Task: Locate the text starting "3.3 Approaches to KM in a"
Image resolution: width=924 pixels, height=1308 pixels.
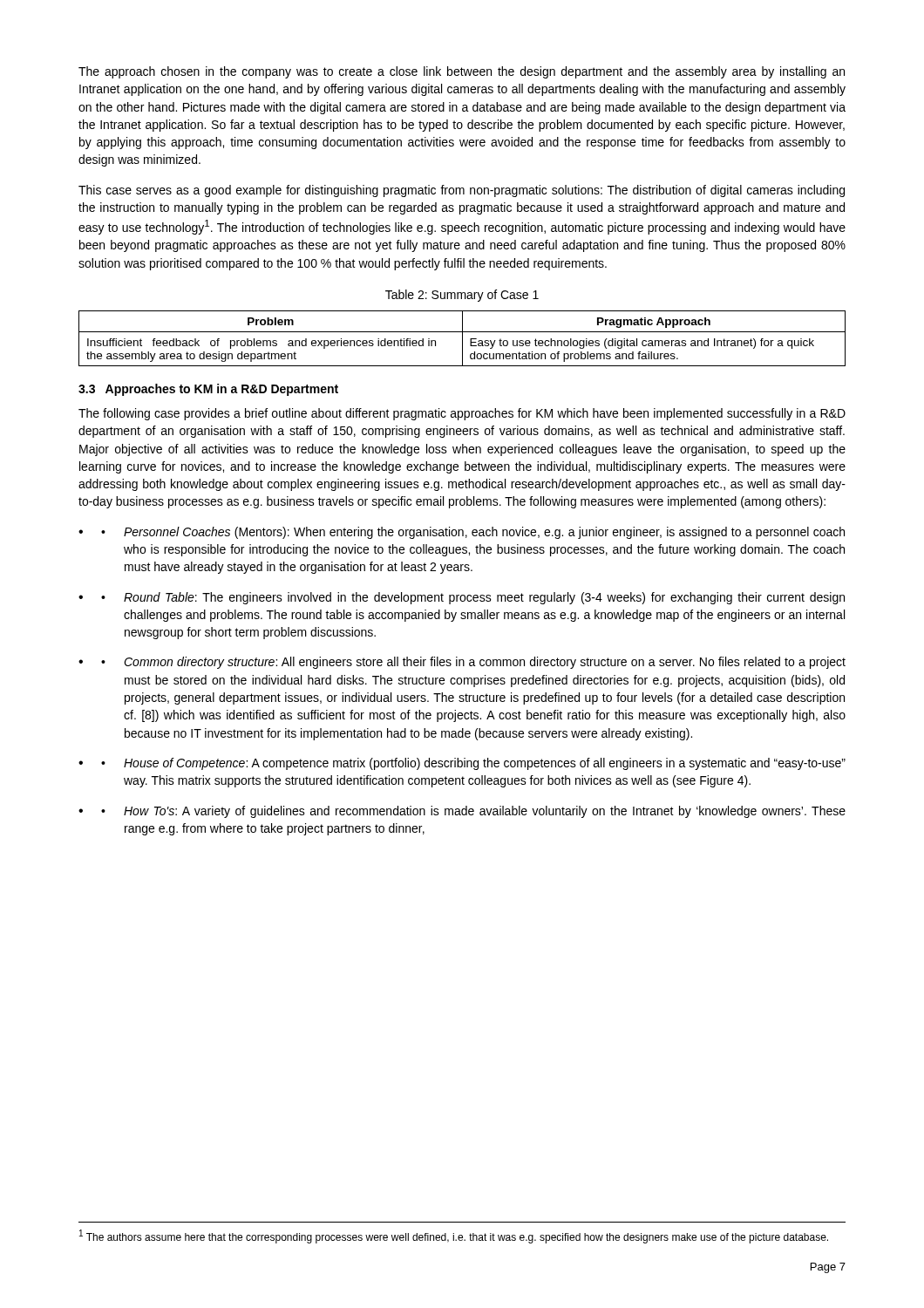Action: click(x=208, y=389)
